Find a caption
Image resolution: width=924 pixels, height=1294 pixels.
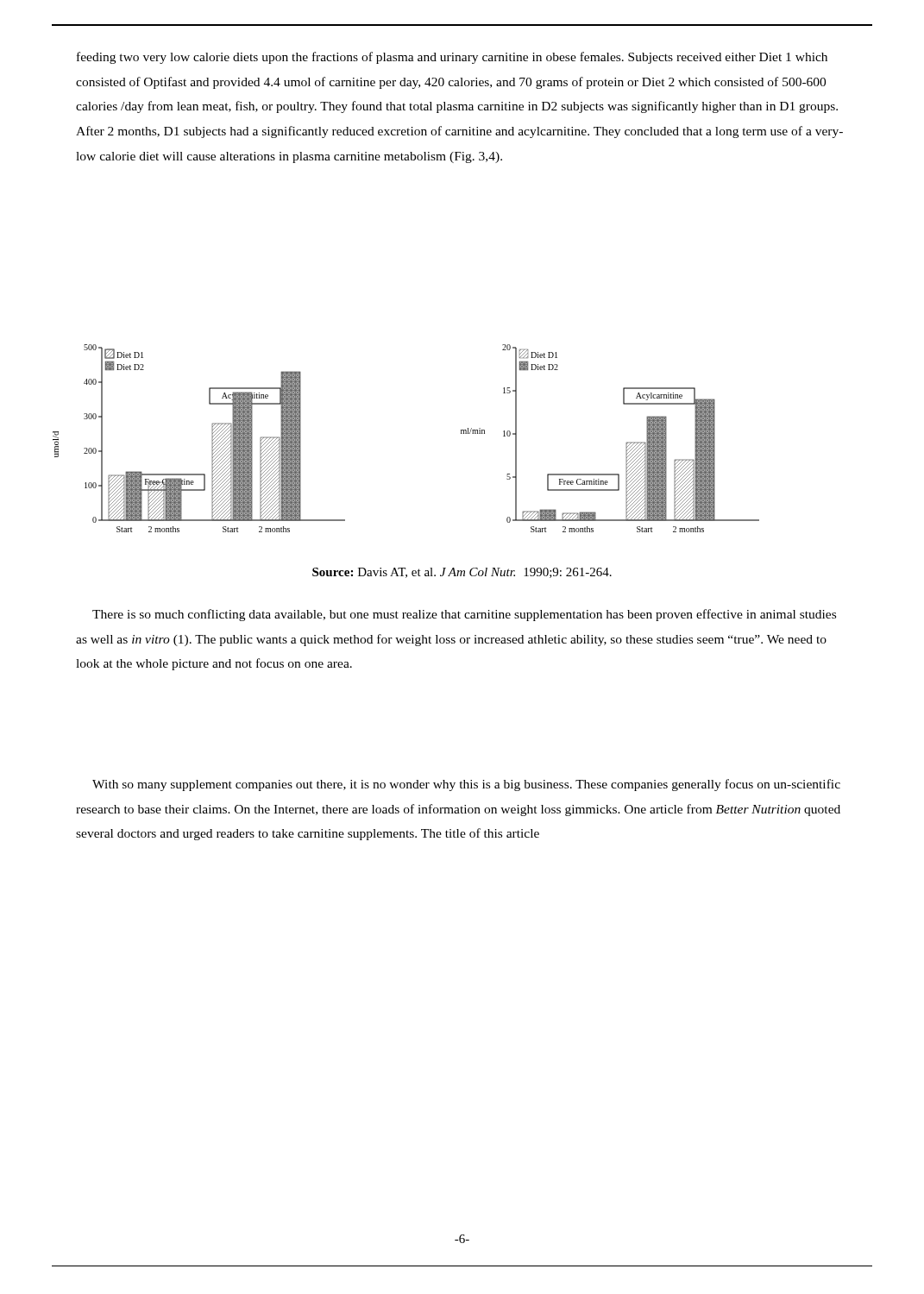point(462,572)
